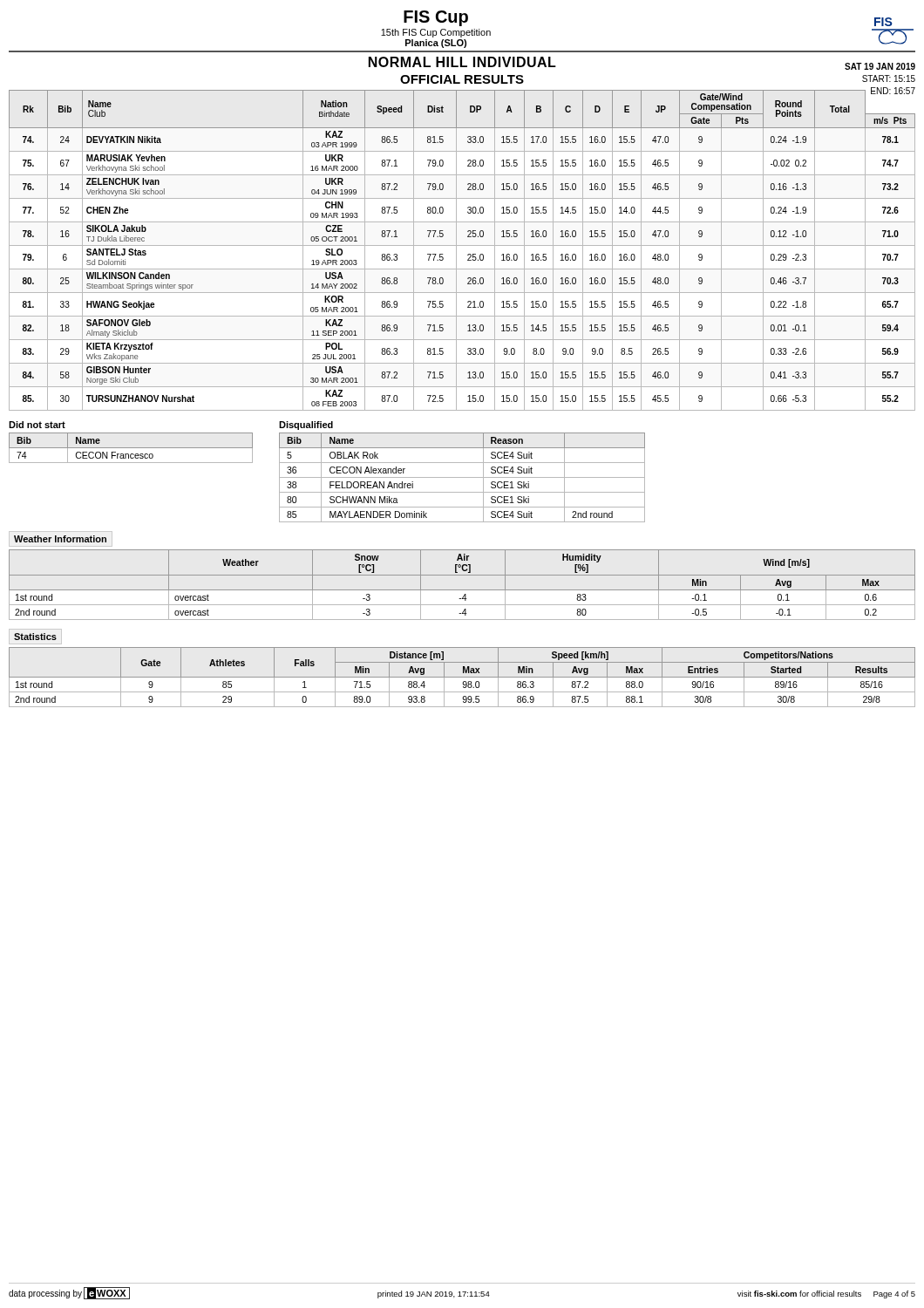The image size is (924, 1308).
Task: Point to the text block starting "OFFICIAL RESULTS"
Action: click(462, 79)
